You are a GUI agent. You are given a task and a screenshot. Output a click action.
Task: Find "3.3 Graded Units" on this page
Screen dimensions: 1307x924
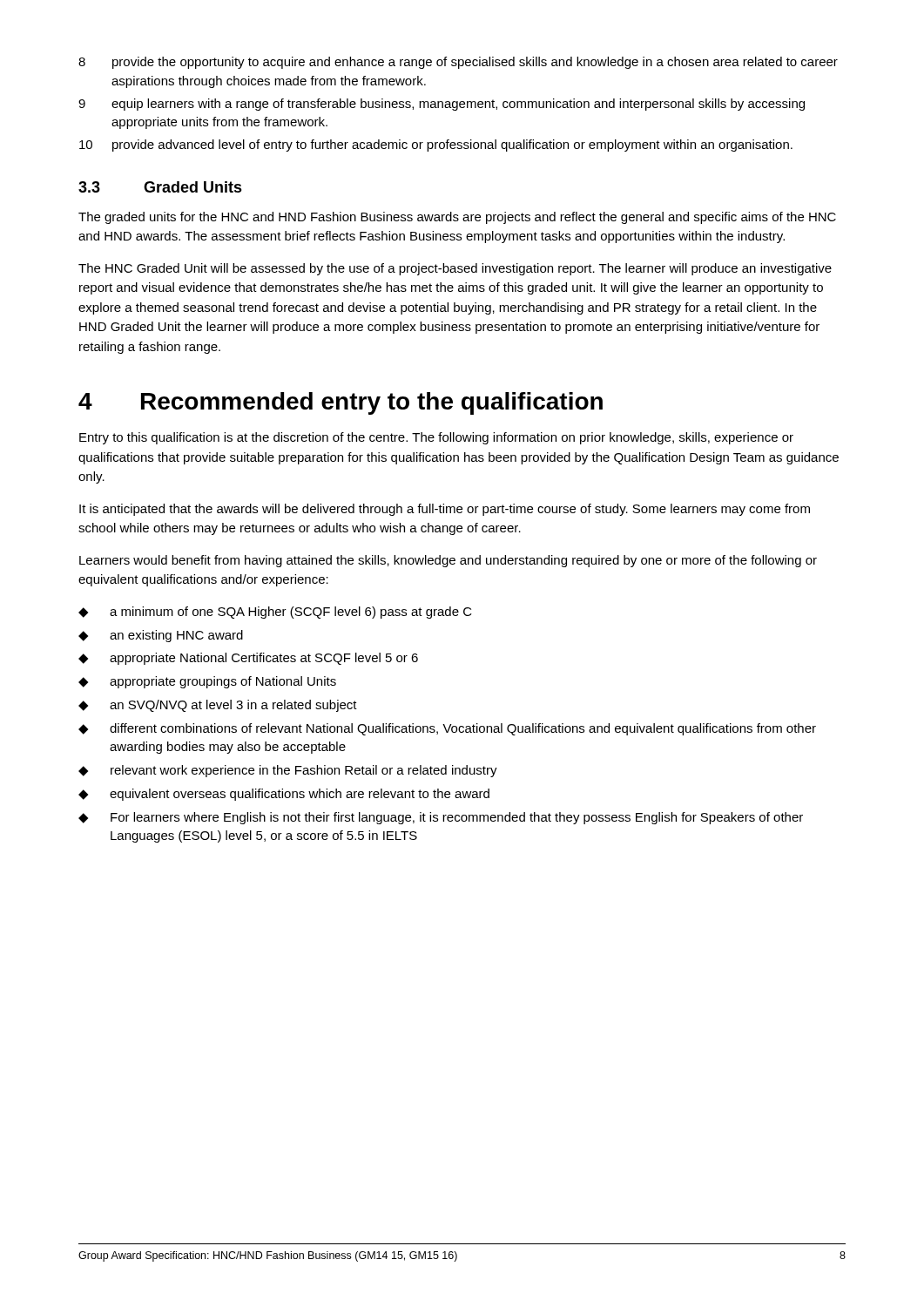click(160, 187)
